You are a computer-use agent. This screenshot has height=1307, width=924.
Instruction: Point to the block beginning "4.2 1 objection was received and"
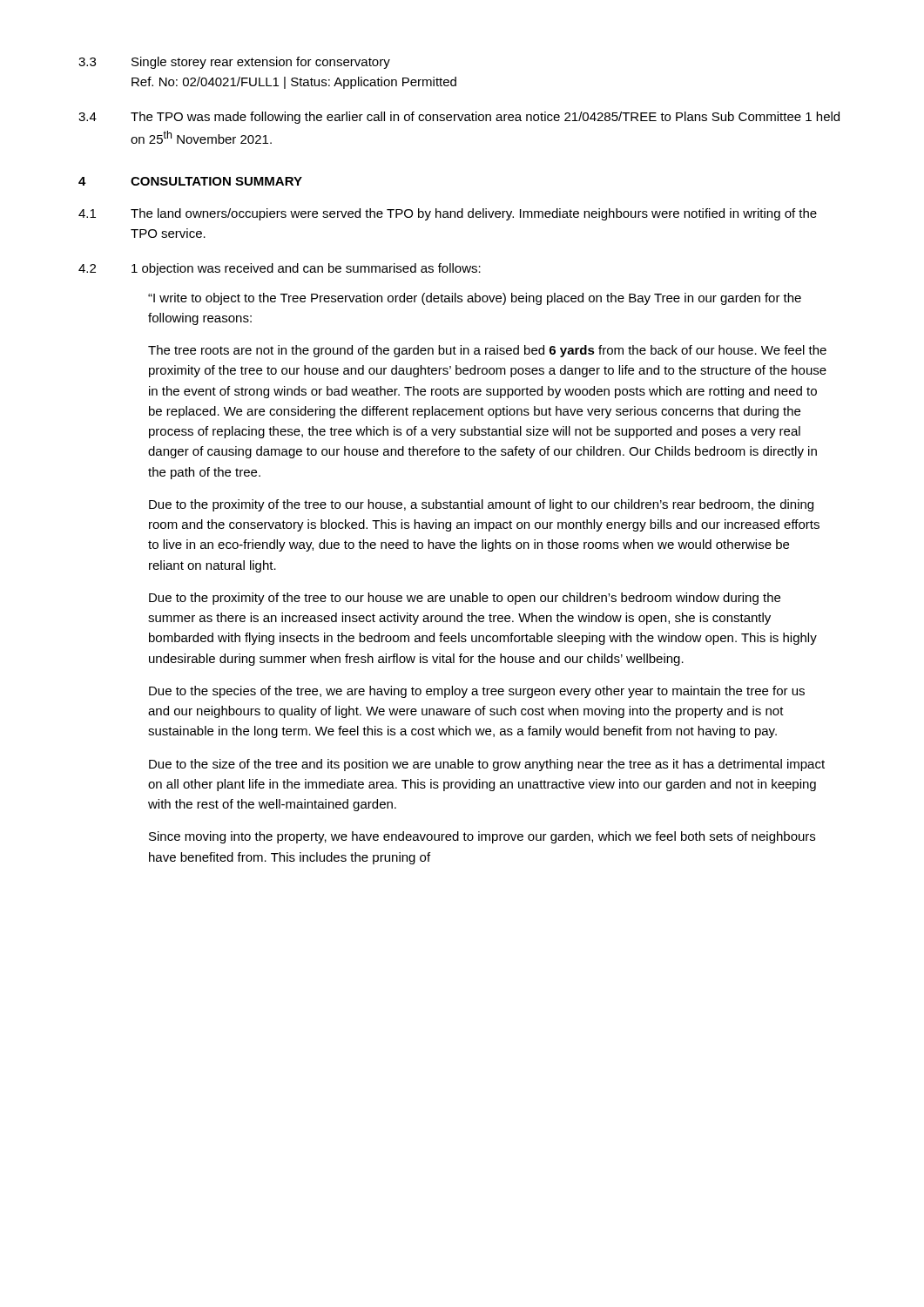(462, 269)
